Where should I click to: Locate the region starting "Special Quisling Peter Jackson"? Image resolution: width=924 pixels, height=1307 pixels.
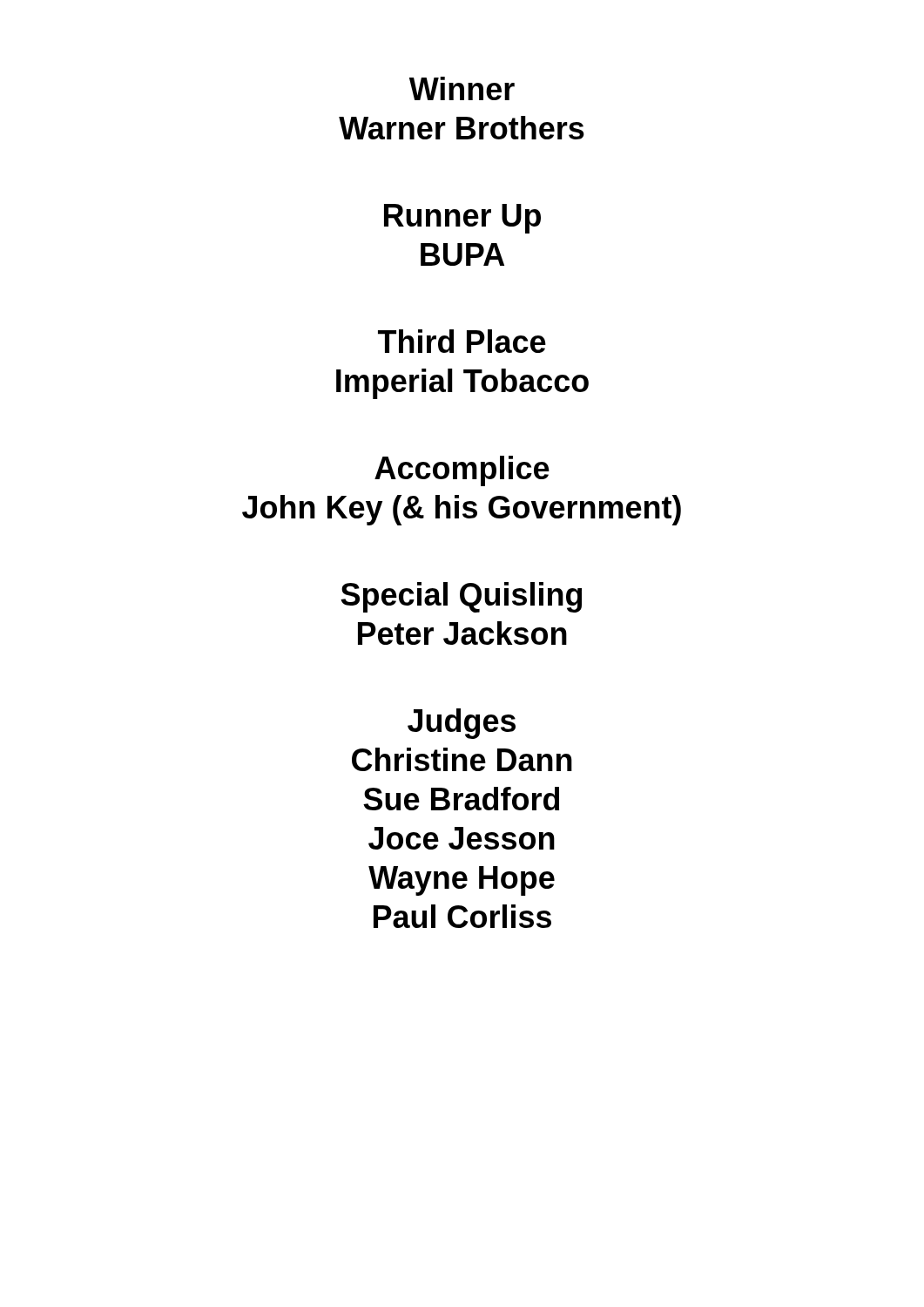click(x=462, y=614)
